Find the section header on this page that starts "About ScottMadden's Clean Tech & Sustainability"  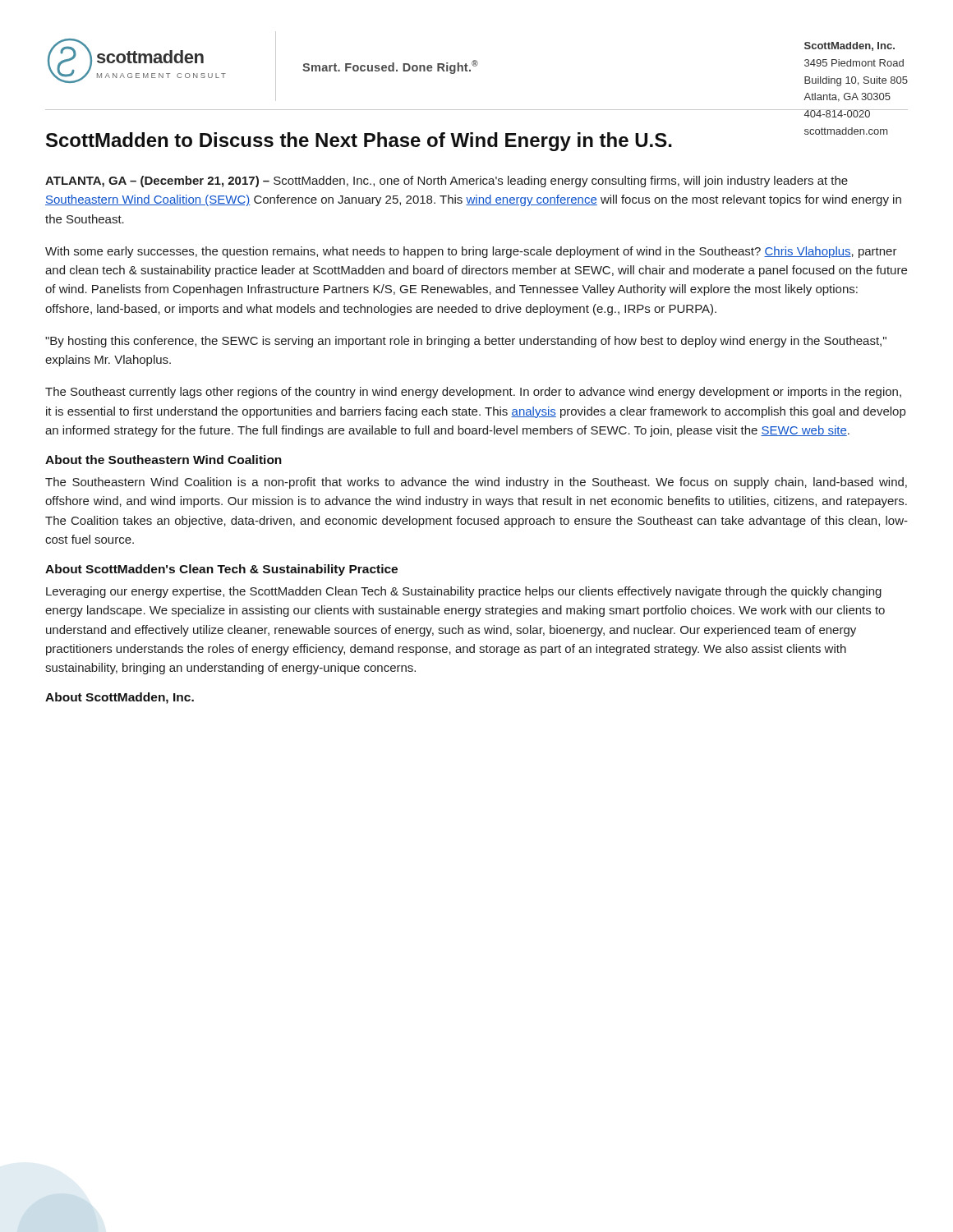221,570
